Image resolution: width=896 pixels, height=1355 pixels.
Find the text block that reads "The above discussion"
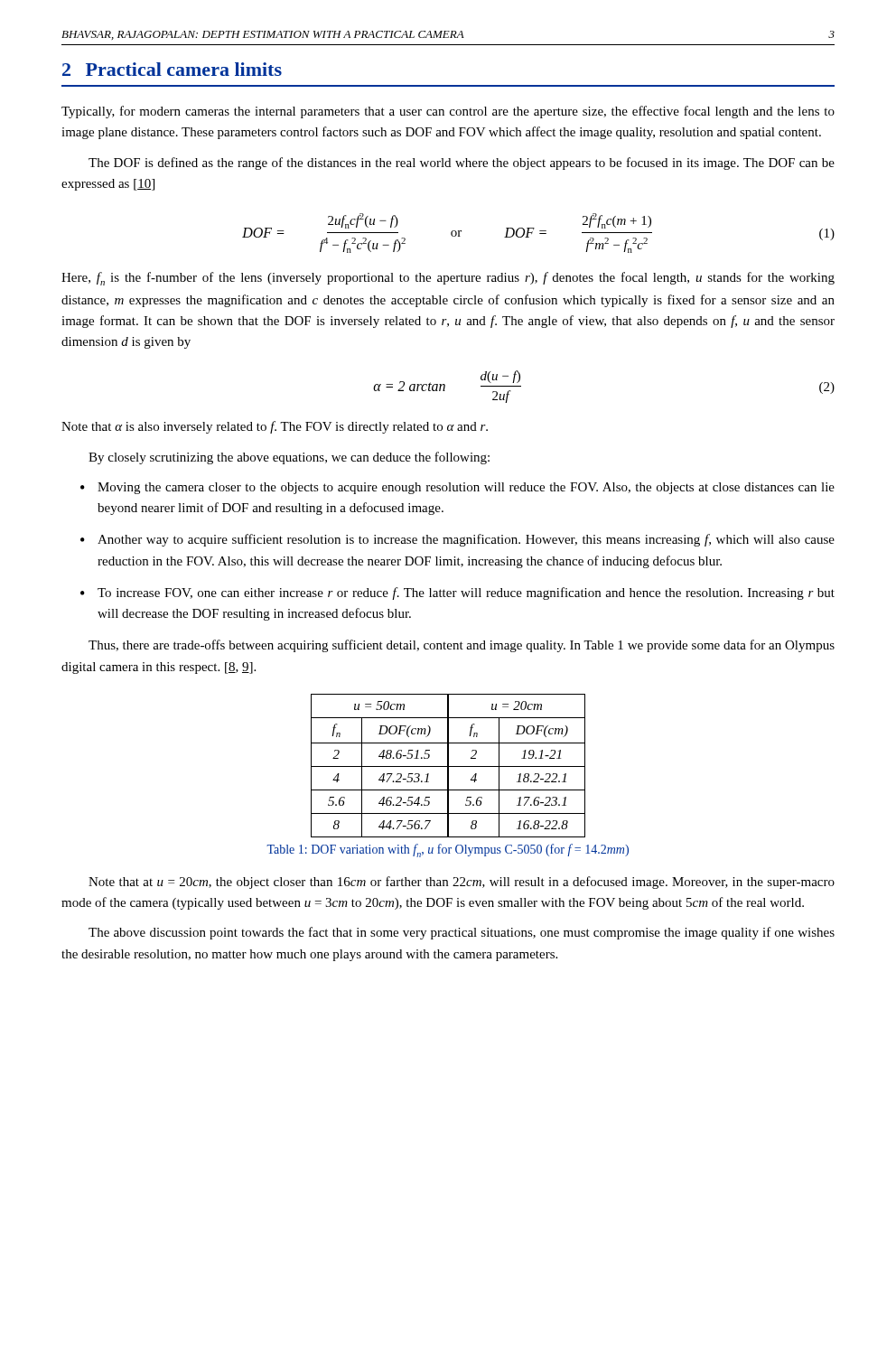448,944
